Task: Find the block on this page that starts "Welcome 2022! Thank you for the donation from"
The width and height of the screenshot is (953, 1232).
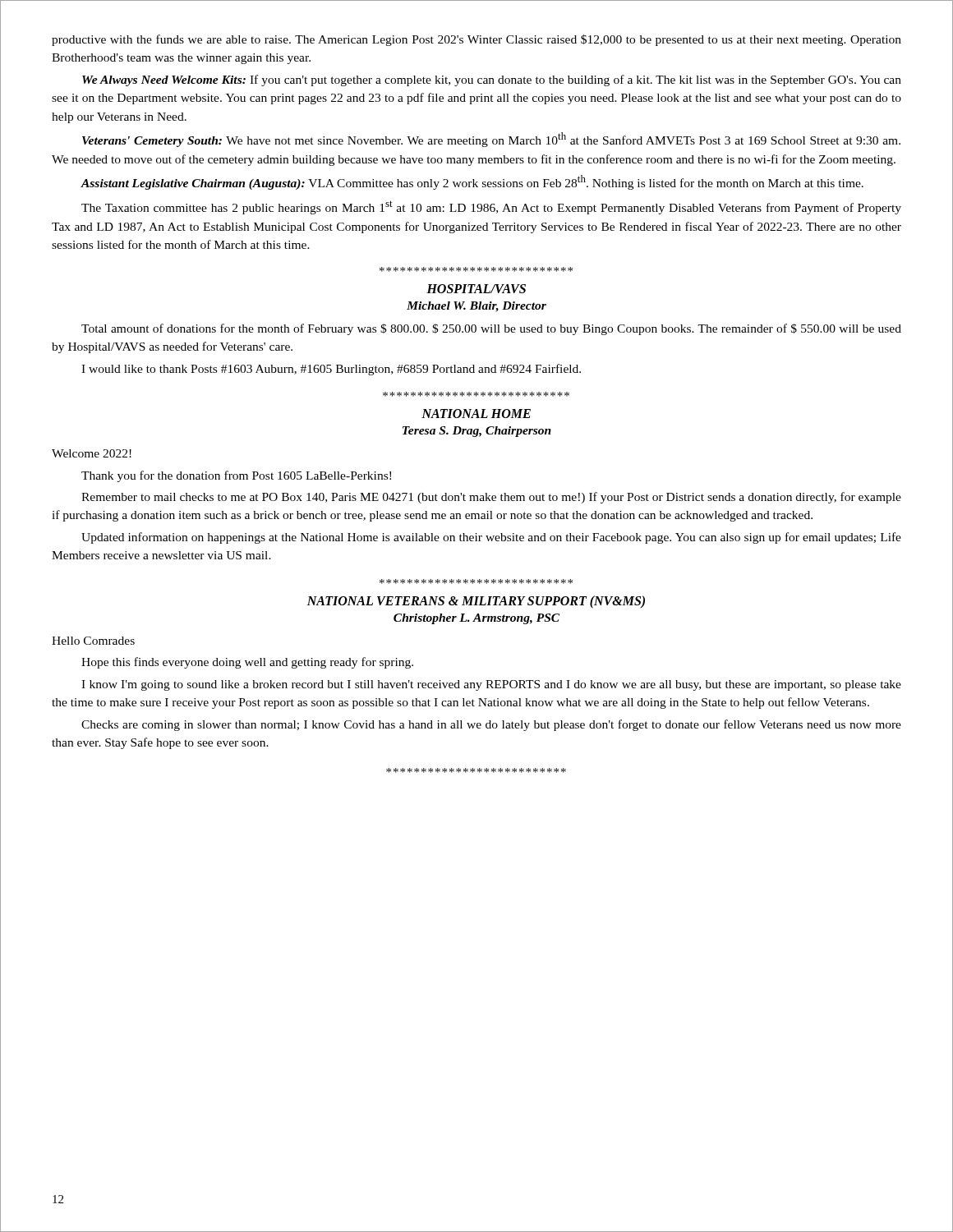Action: tap(476, 505)
